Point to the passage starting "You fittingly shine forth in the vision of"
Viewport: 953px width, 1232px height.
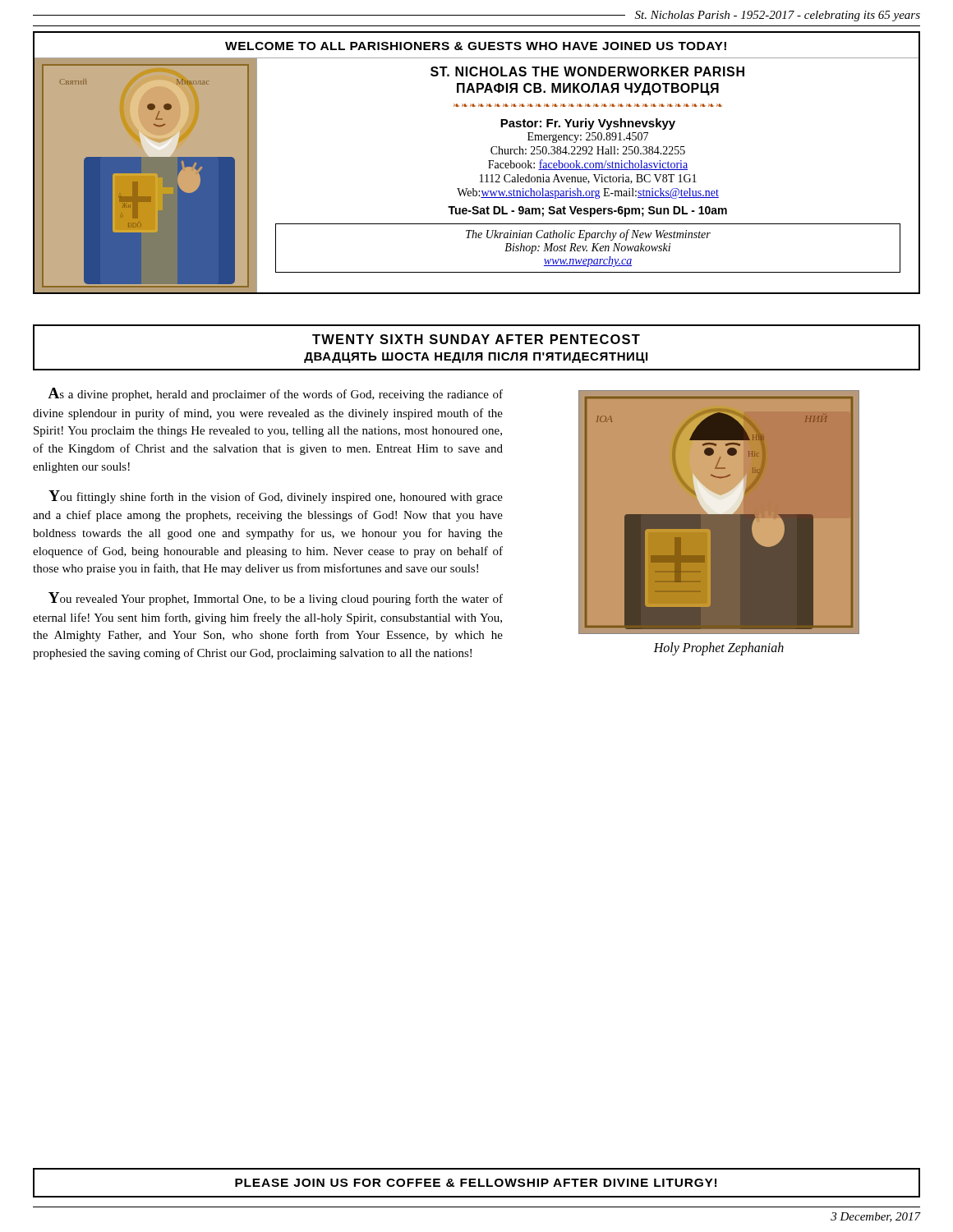click(x=268, y=531)
